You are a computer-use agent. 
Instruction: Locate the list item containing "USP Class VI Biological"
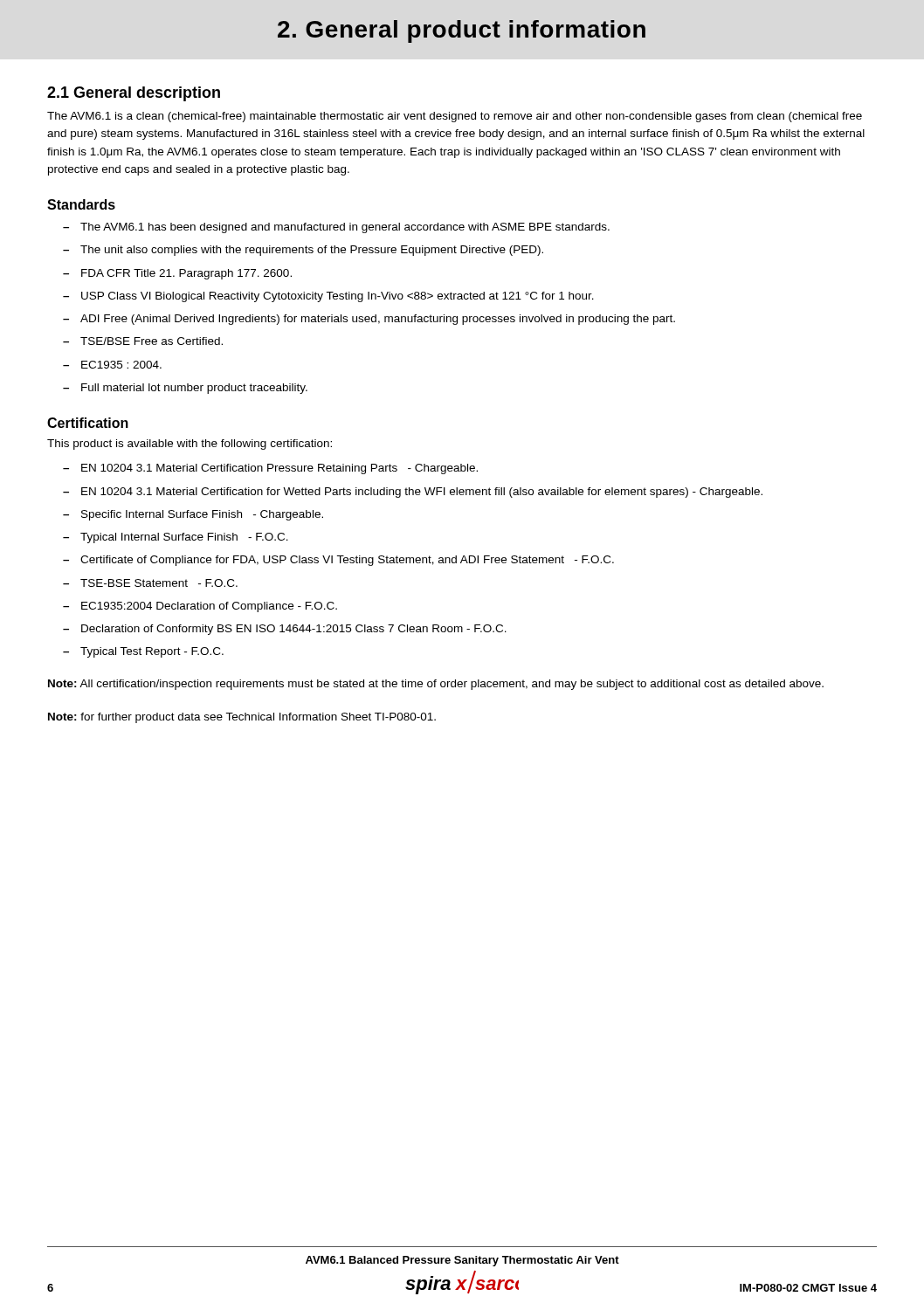[x=337, y=295]
